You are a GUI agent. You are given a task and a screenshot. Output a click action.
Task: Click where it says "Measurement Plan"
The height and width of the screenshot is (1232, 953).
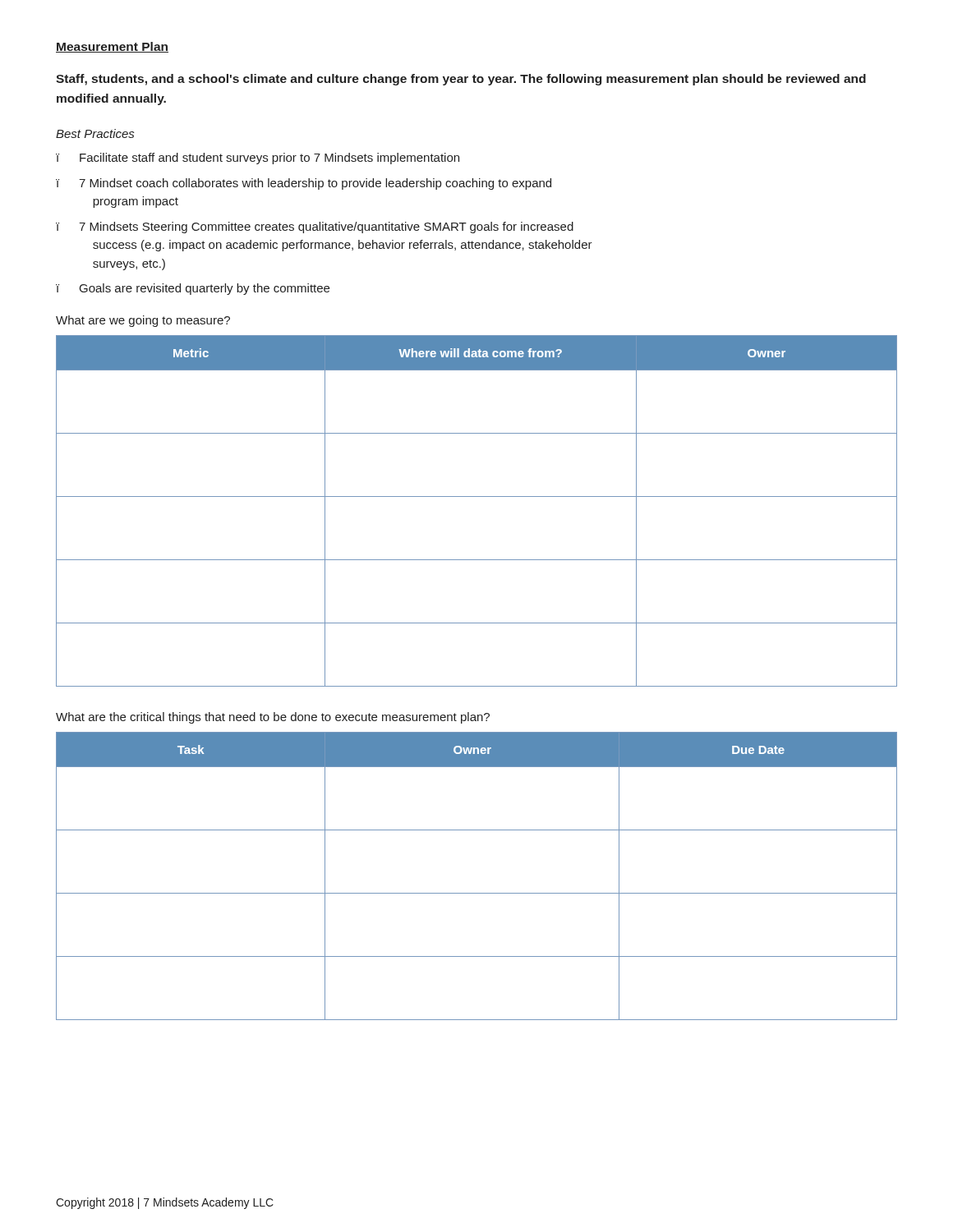pyautogui.click(x=112, y=46)
